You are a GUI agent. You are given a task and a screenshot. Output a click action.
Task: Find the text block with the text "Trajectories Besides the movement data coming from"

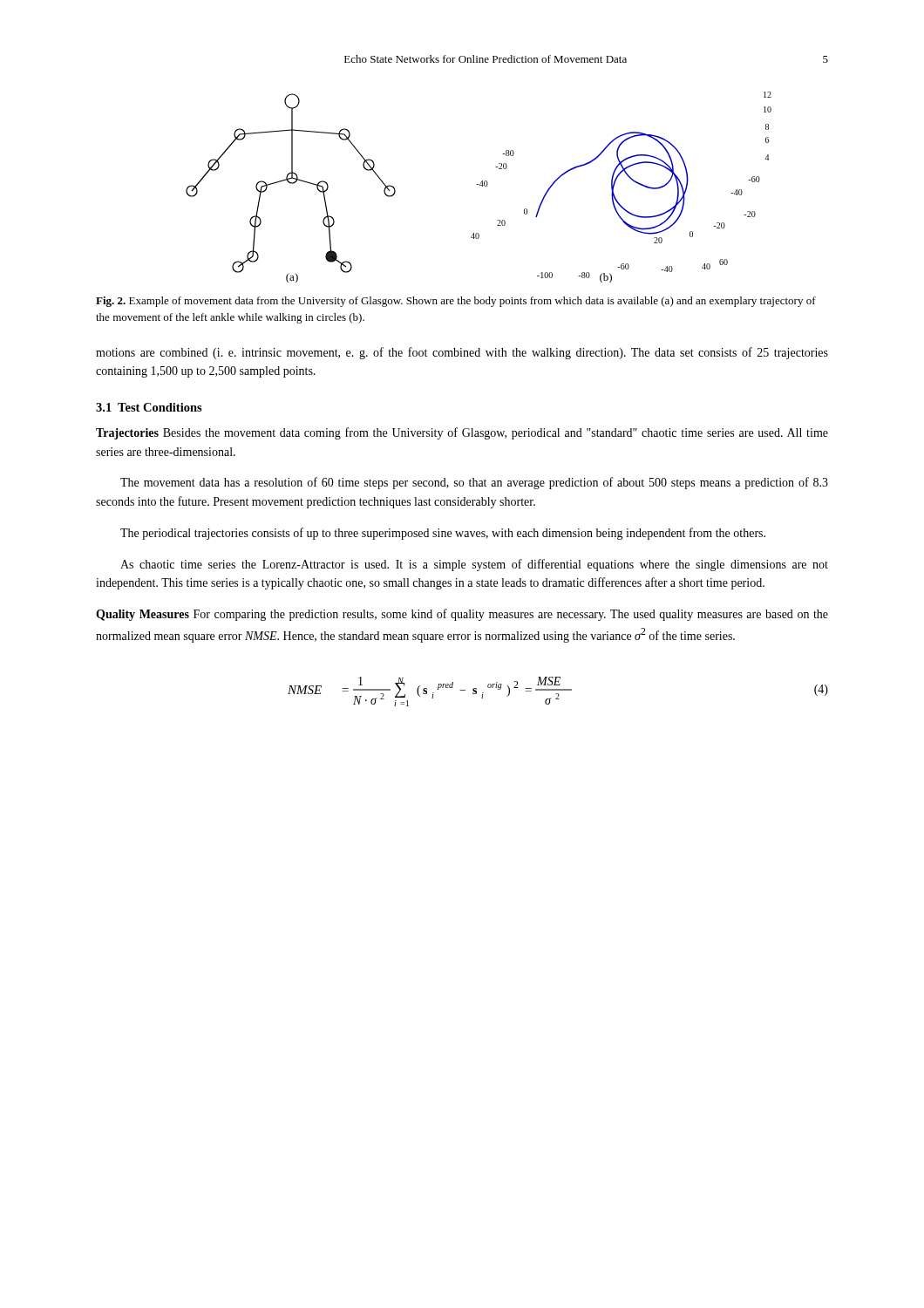462,442
